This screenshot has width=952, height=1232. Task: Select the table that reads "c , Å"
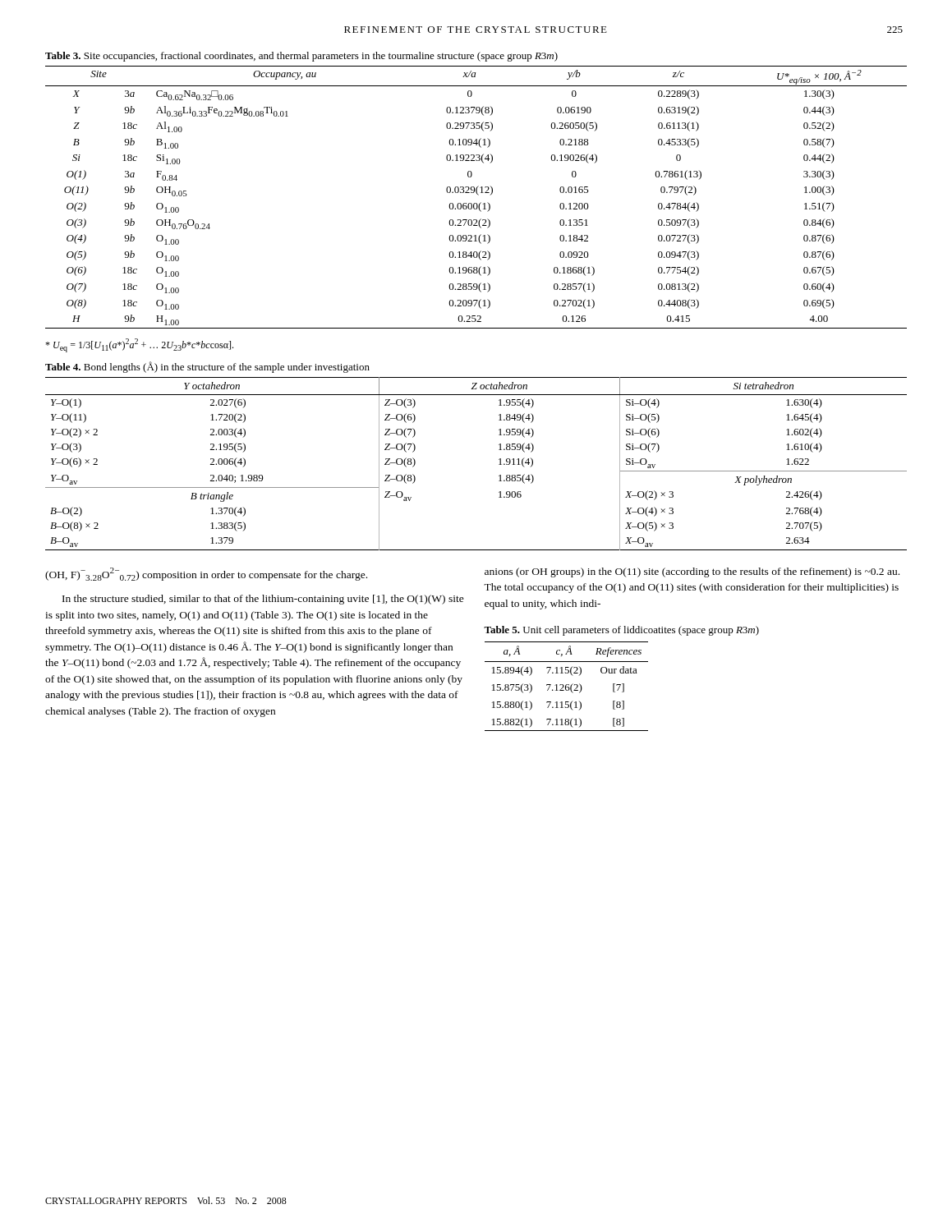tap(695, 677)
